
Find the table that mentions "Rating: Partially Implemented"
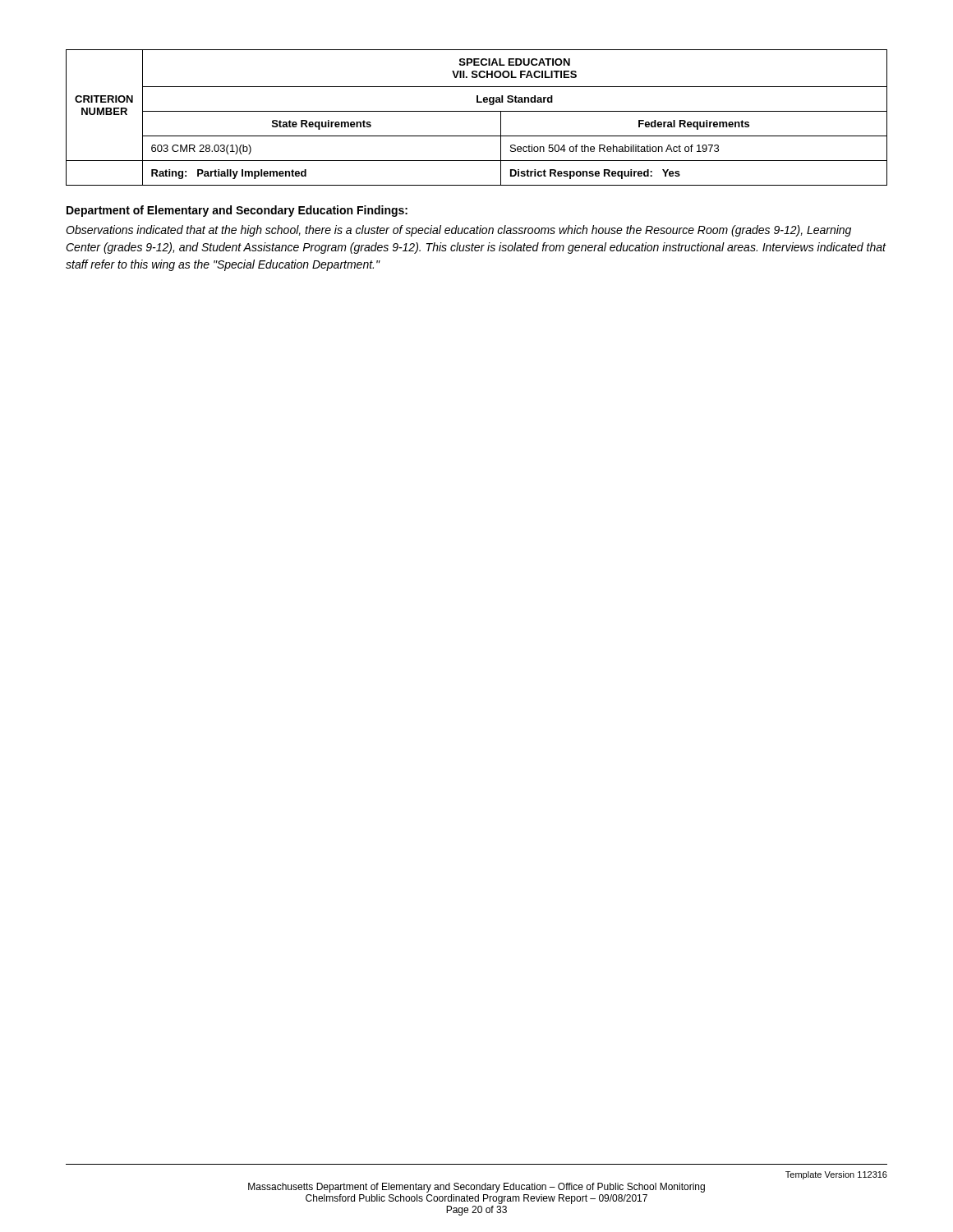pyautogui.click(x=476, y=117)
